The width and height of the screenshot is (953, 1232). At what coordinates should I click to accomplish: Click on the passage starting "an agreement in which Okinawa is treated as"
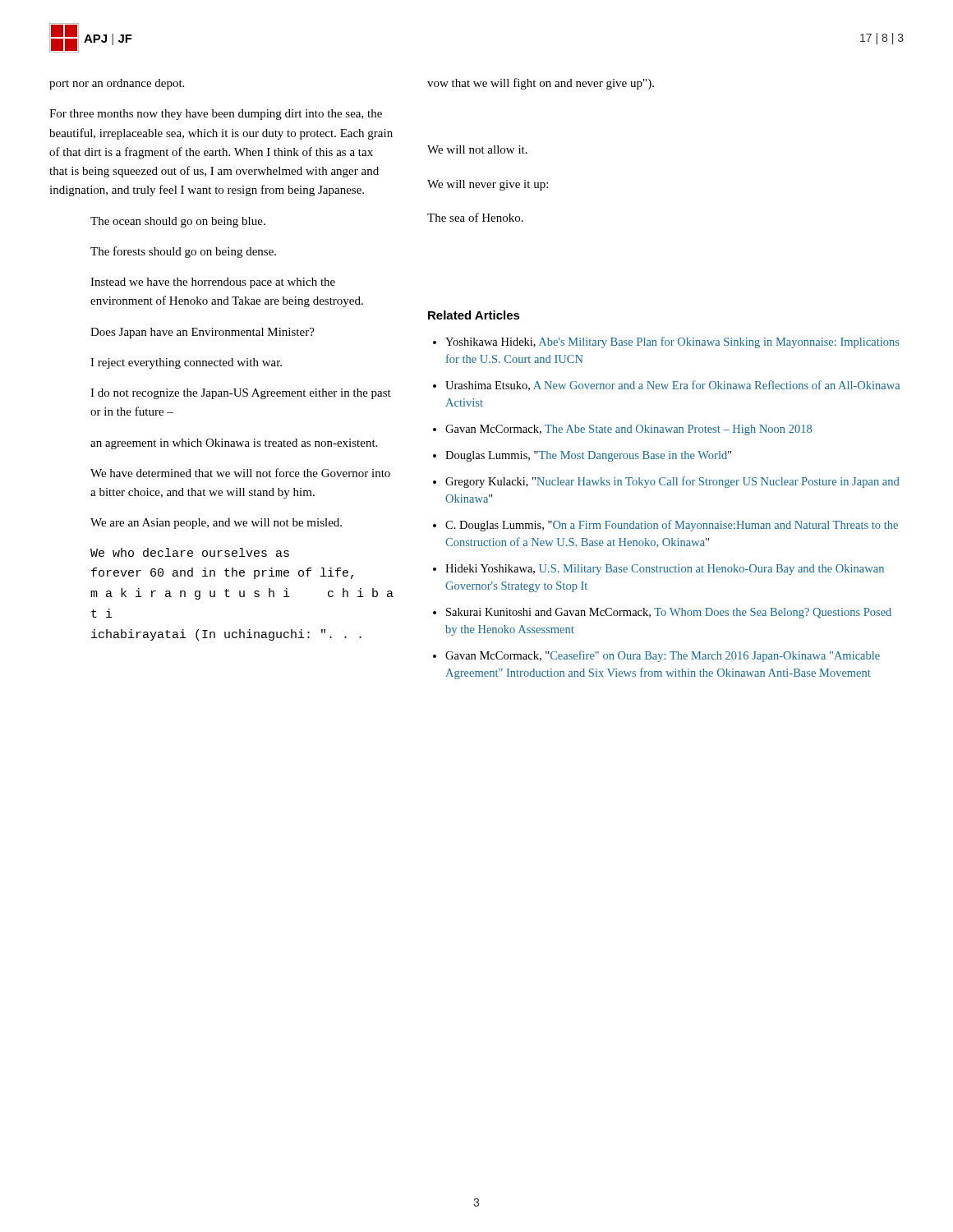pyautogui.click(x=234, y=442)
